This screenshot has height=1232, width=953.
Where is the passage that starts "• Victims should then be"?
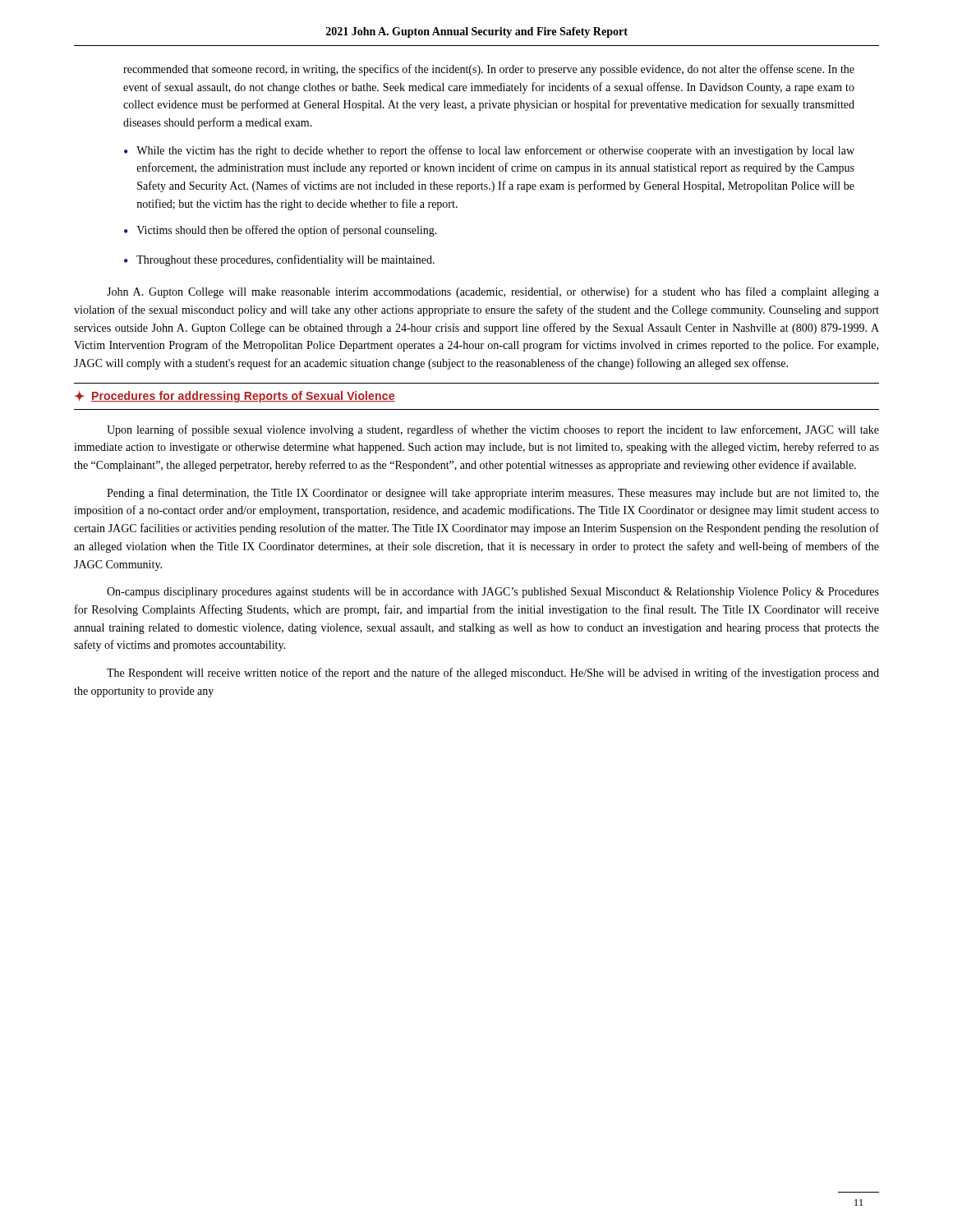point(281,231)
